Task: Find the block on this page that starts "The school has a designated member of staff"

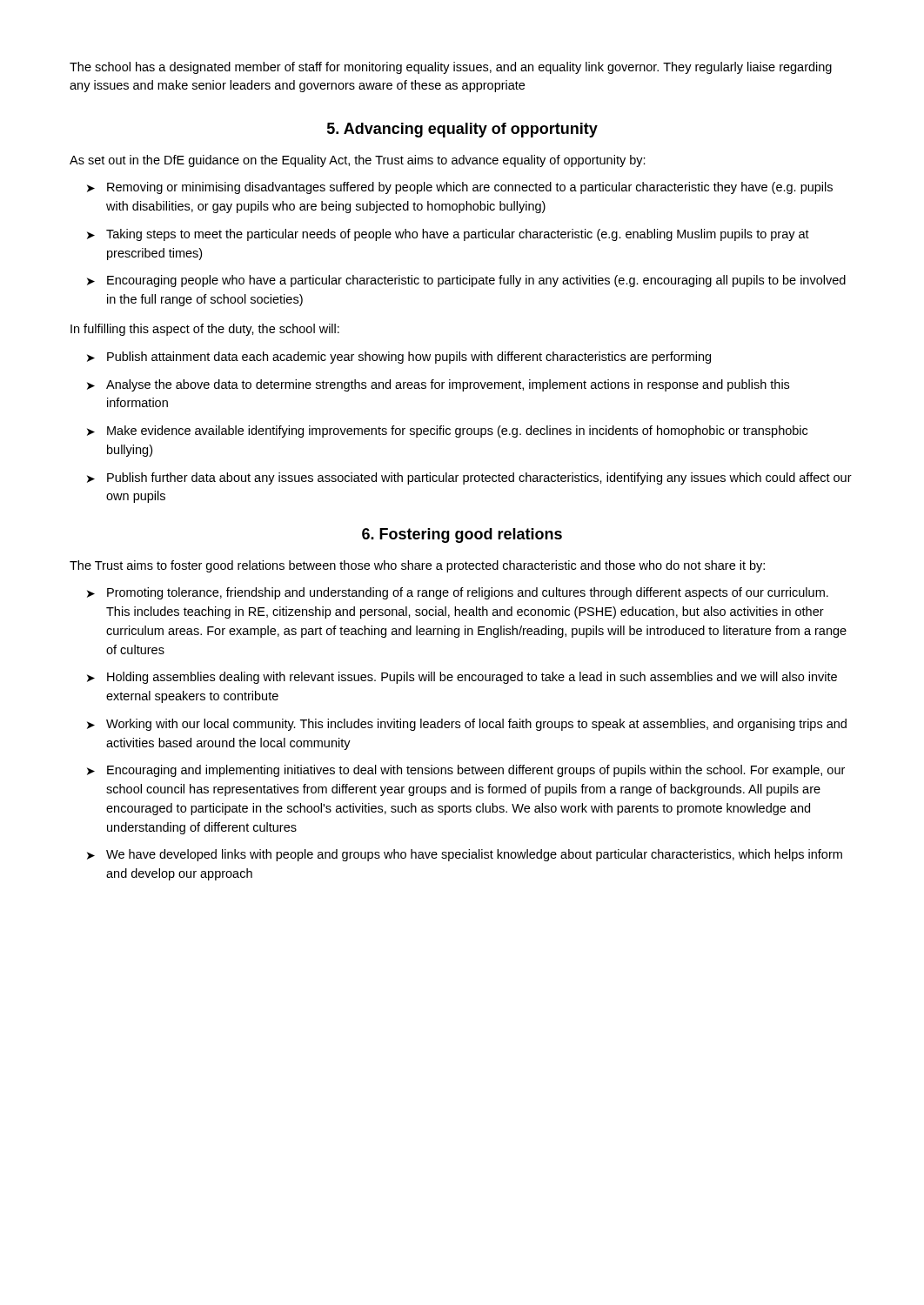Action: [x=462, y=77]
